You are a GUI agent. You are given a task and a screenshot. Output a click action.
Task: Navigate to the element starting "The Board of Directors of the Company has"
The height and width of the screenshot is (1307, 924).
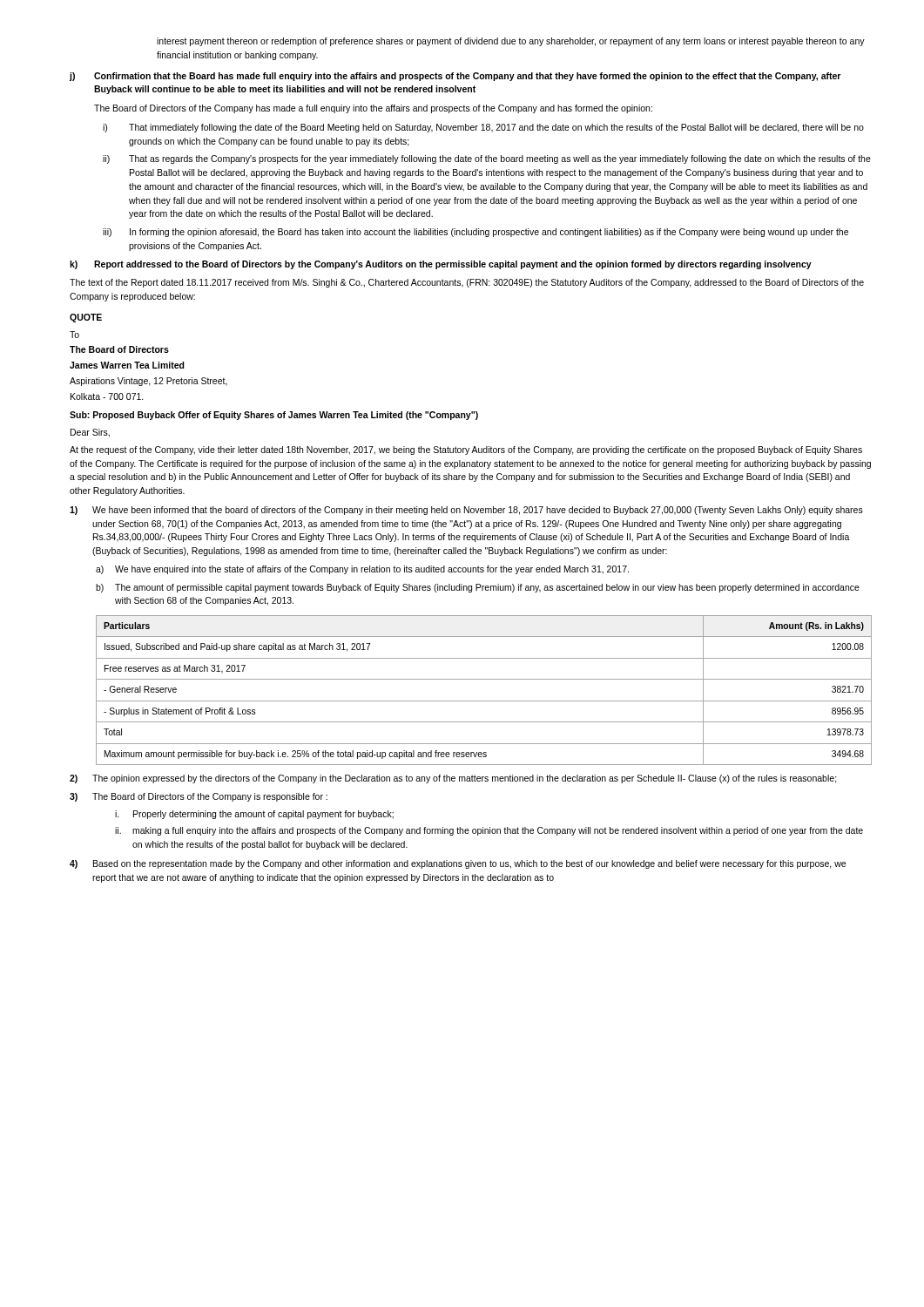pyautogui.click(x=374, y=108)
